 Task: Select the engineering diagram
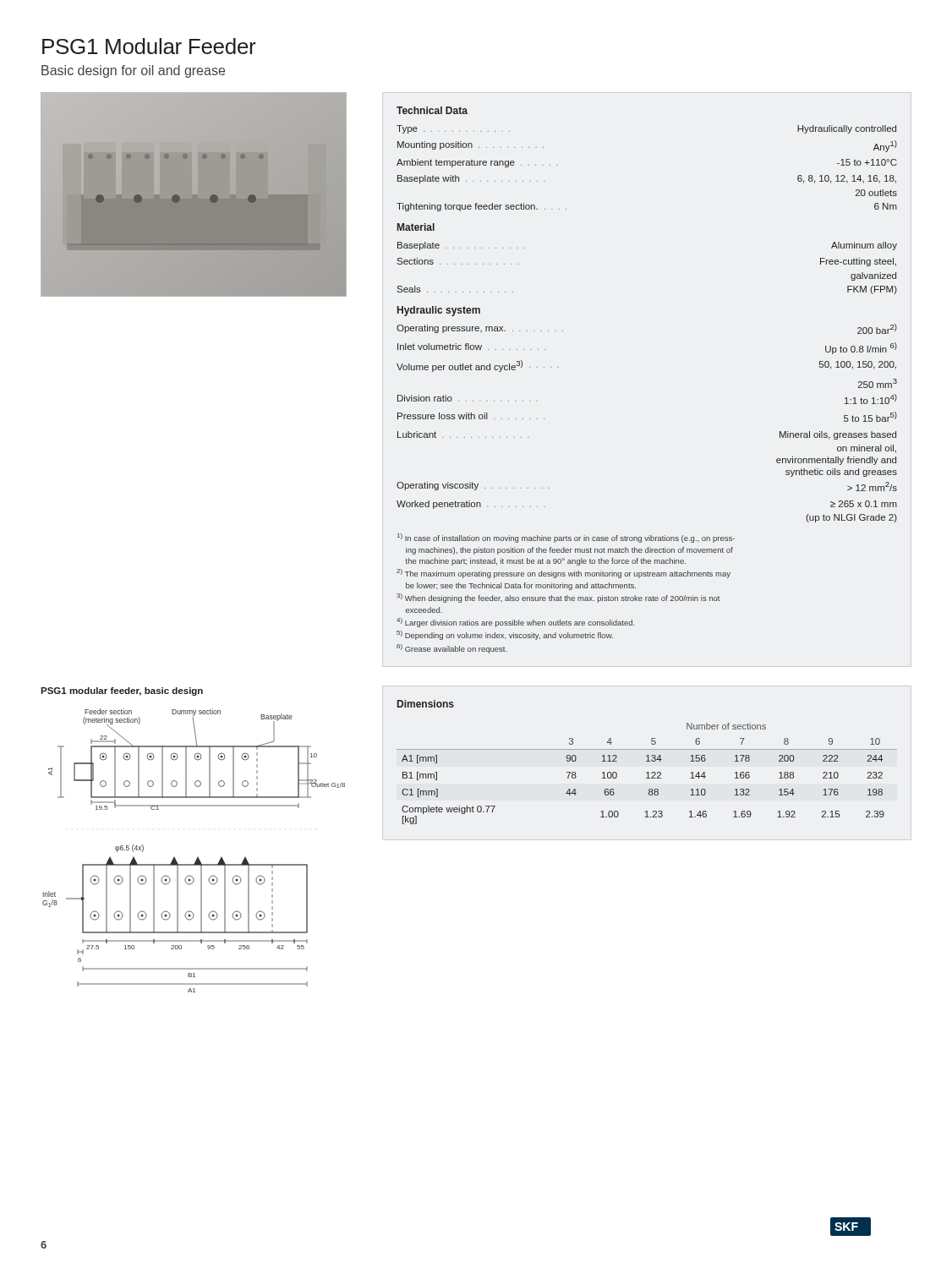(x=201, y=886)
